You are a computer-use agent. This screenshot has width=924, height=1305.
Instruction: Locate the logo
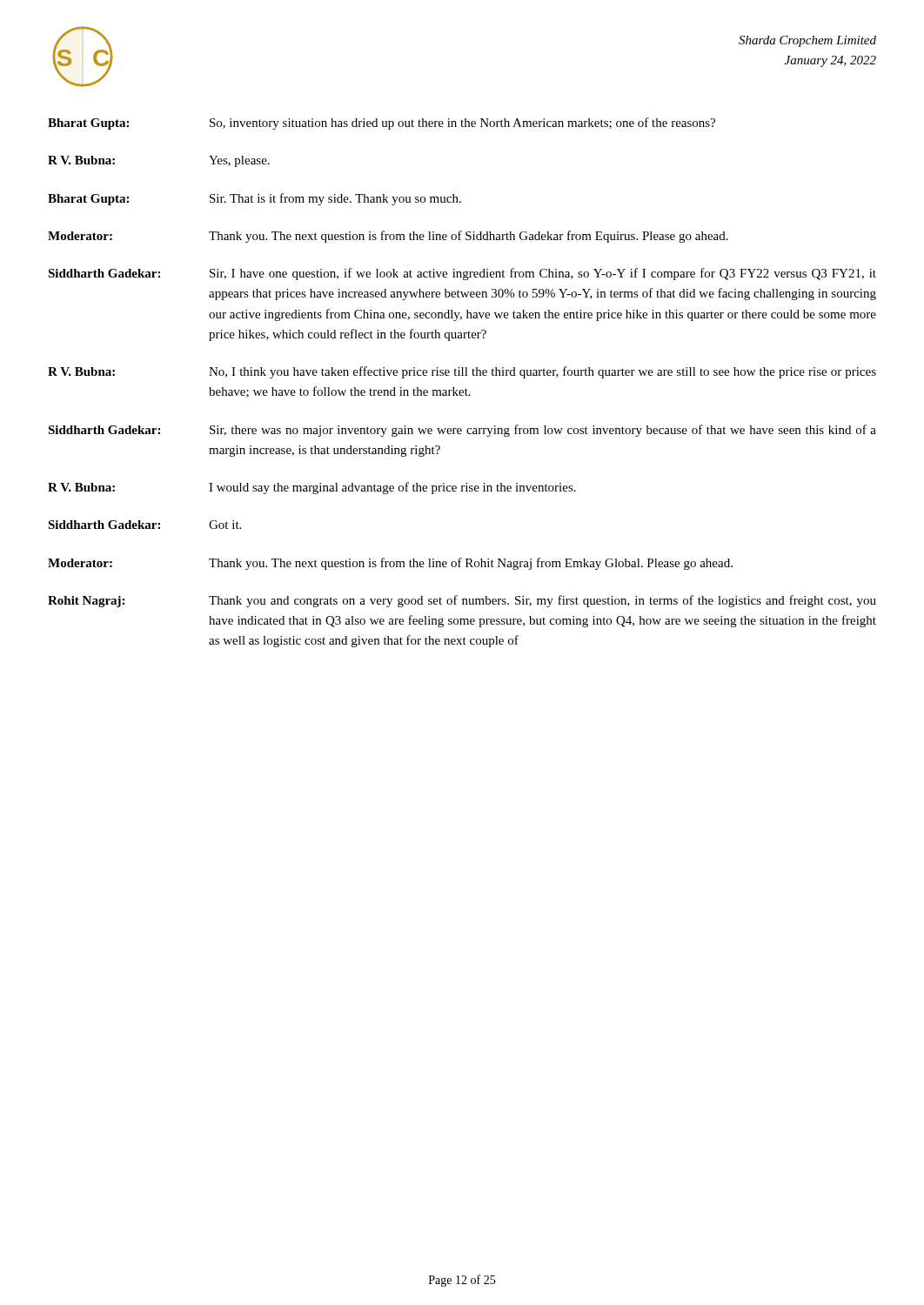click(x=83, y=58)
